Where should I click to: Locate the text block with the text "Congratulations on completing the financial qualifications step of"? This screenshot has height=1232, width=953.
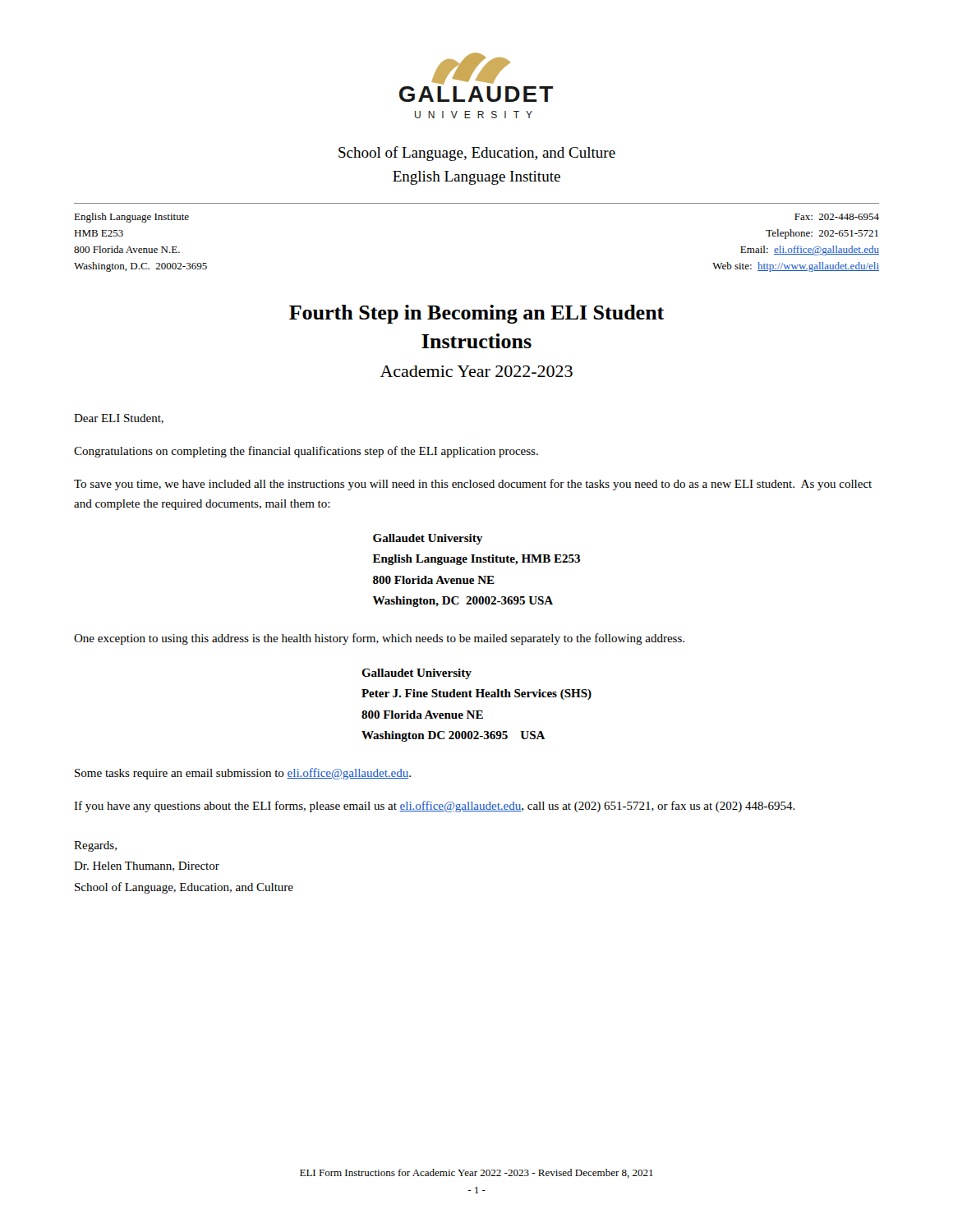click(306, 451)
